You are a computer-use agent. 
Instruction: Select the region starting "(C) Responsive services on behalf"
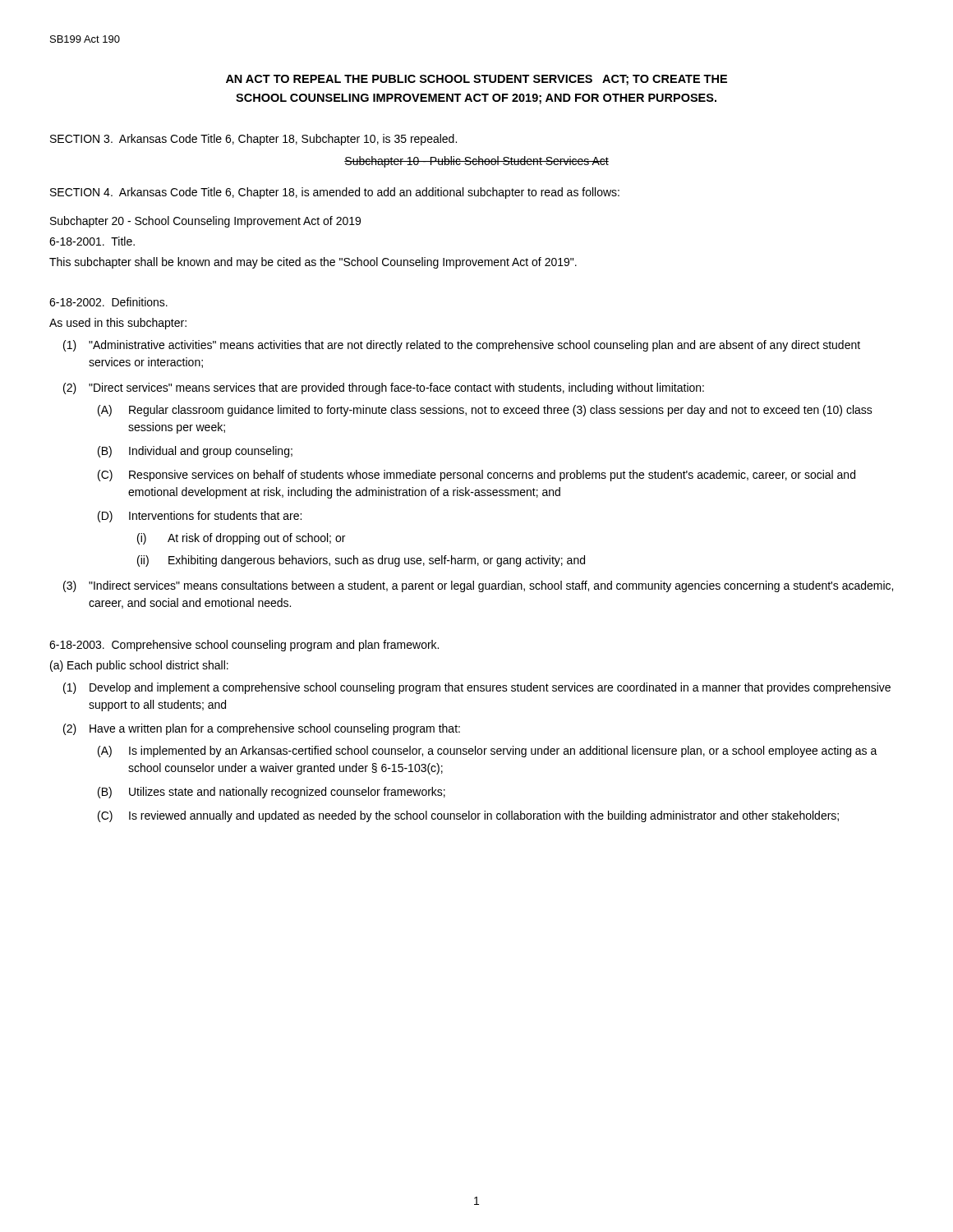[492, 483]
